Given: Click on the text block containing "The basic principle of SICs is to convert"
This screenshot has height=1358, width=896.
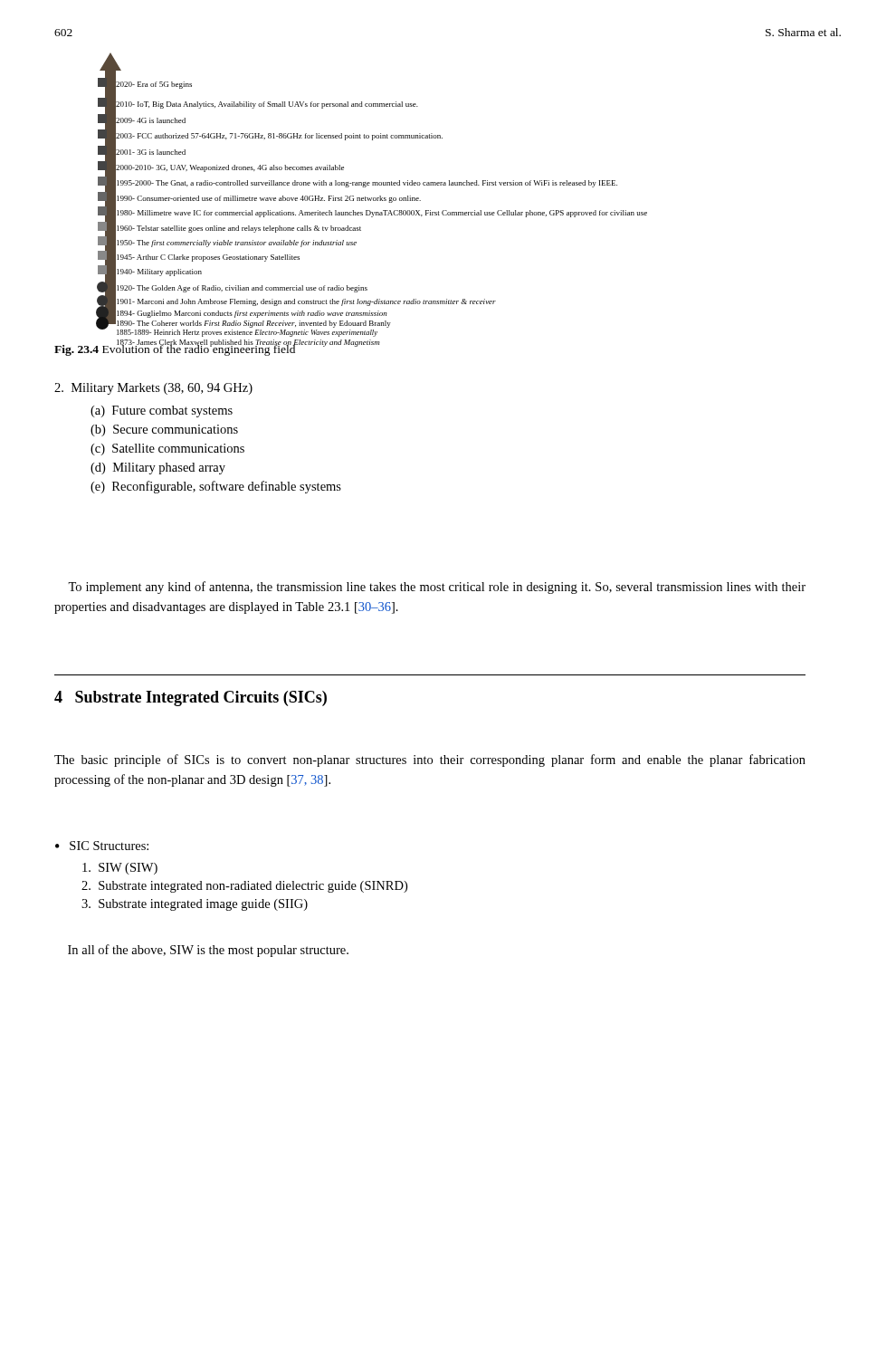Looking at the screenshot, I should [x=430, y=770].
